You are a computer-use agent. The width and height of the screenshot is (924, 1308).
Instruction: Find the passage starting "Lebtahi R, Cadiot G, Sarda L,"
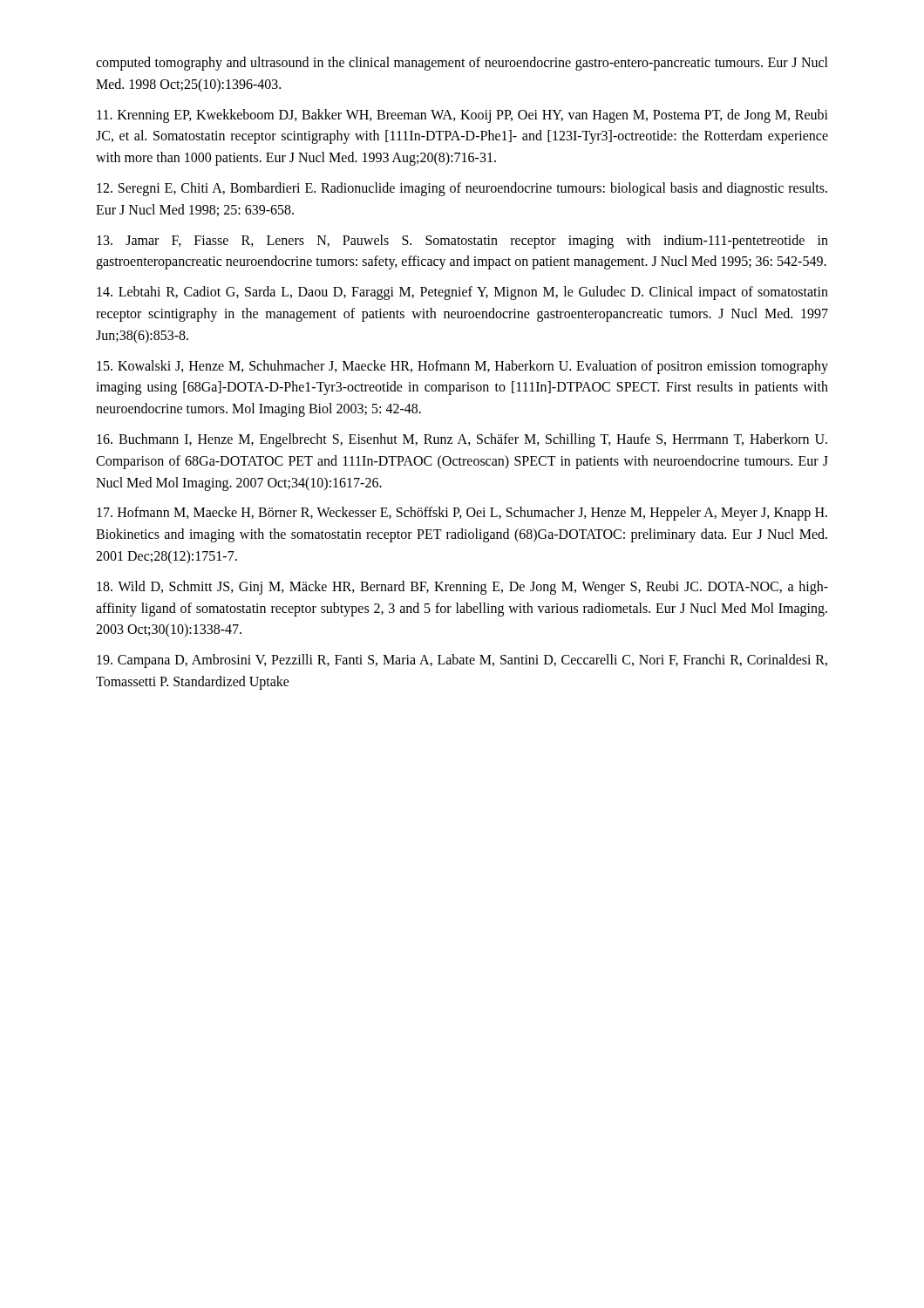462,313
